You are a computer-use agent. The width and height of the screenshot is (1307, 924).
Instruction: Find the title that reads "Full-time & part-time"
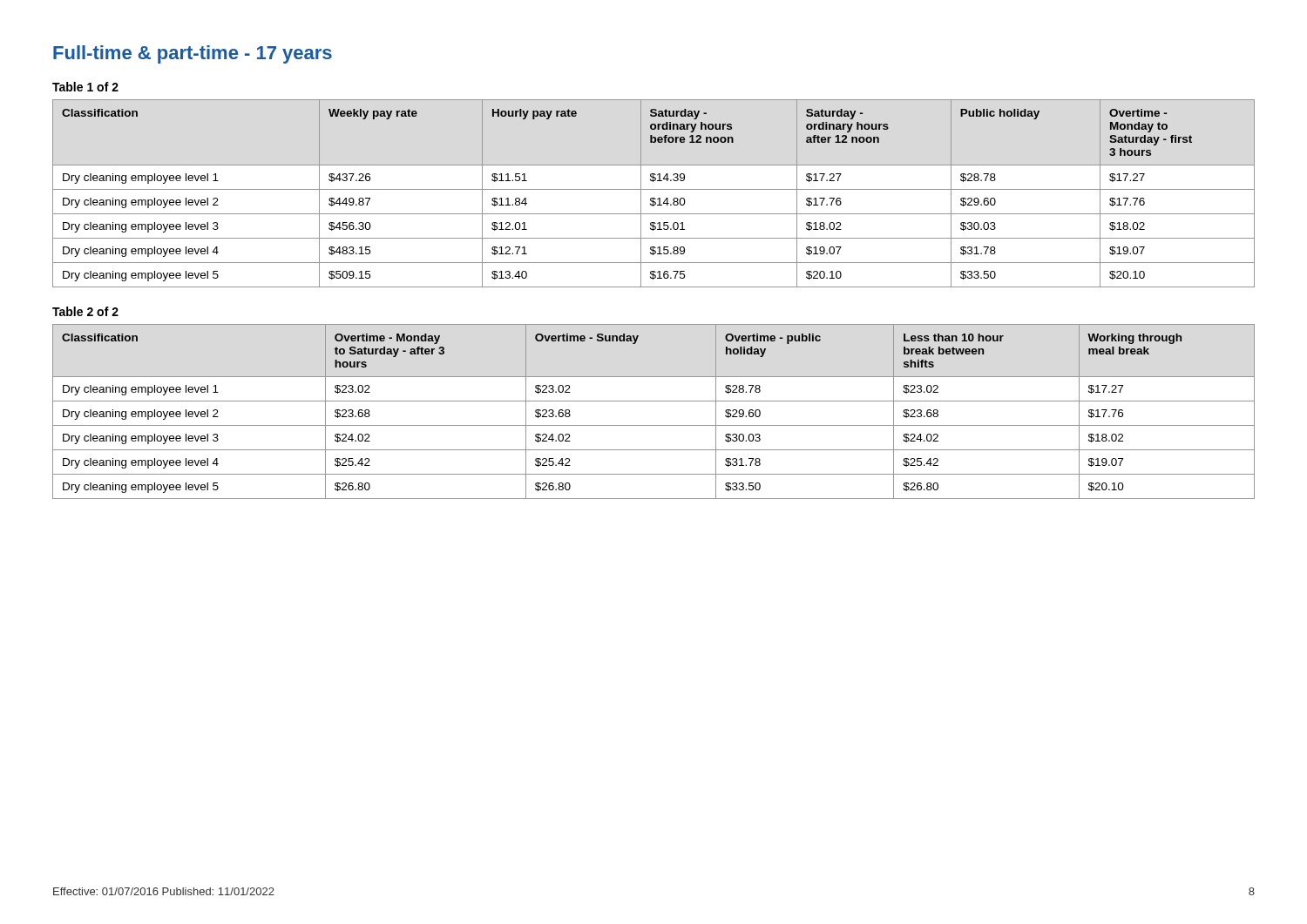tap(193, 54)
